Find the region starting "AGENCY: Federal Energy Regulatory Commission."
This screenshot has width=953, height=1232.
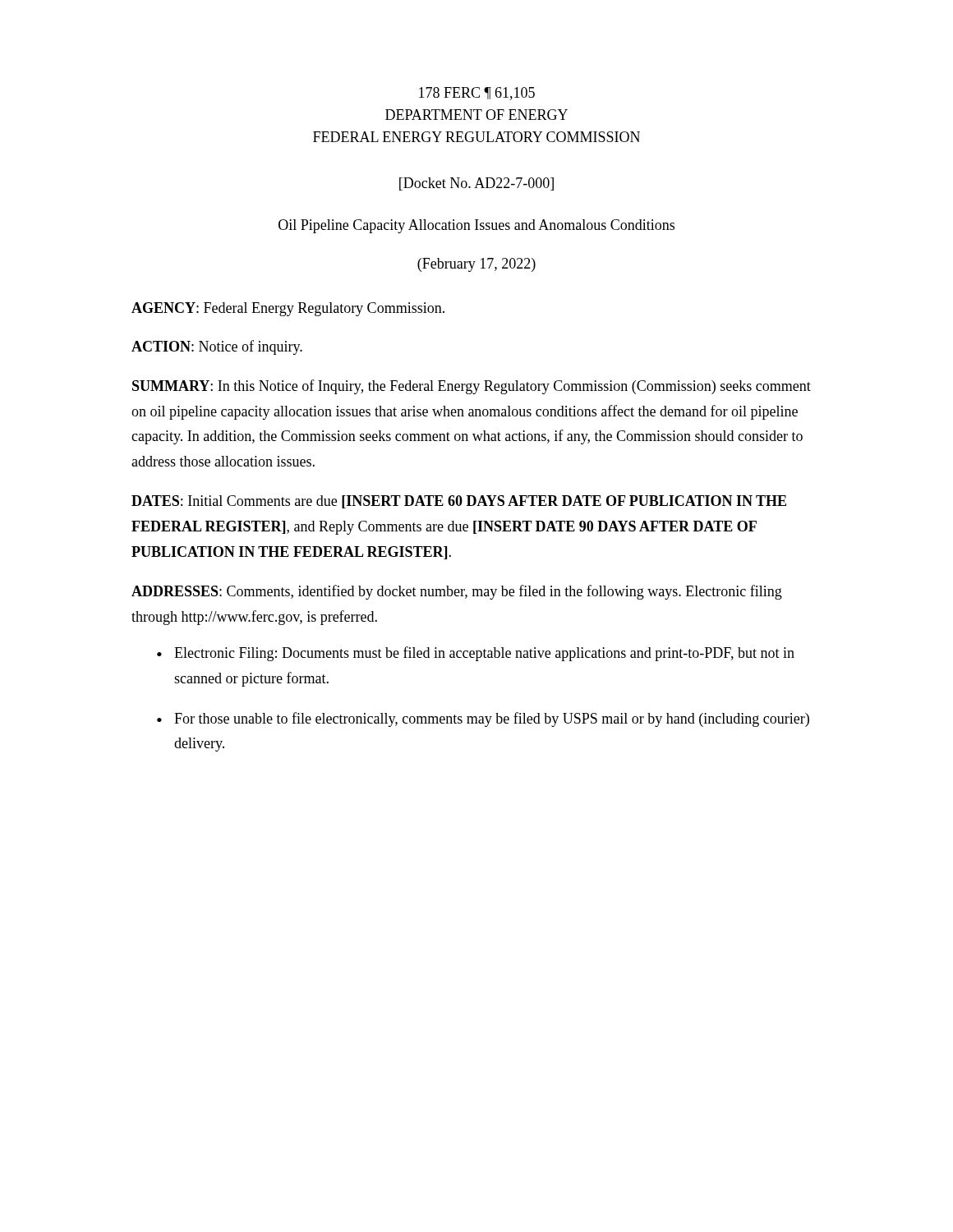(288, 309)
